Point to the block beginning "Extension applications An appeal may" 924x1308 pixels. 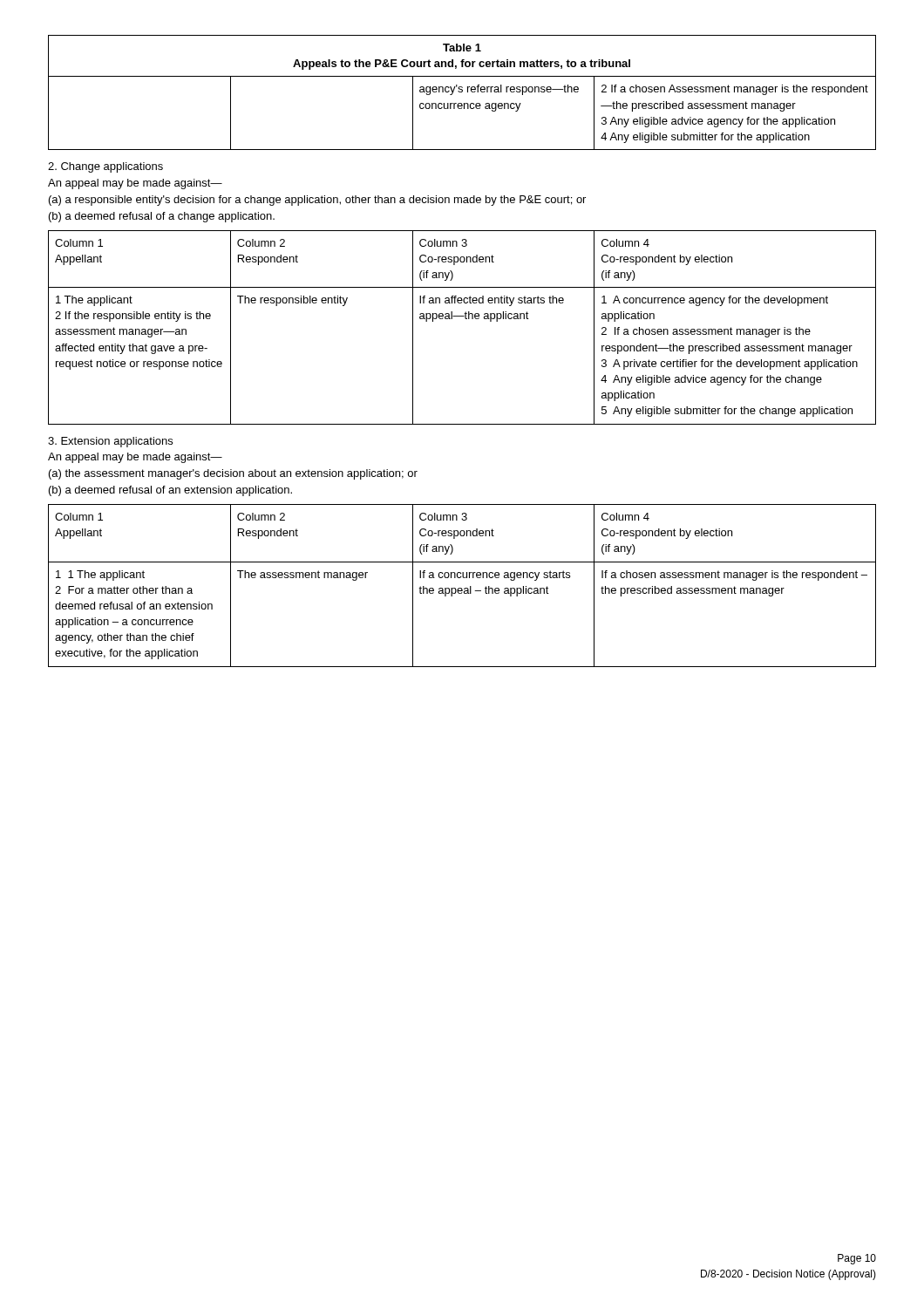[233, 465]
